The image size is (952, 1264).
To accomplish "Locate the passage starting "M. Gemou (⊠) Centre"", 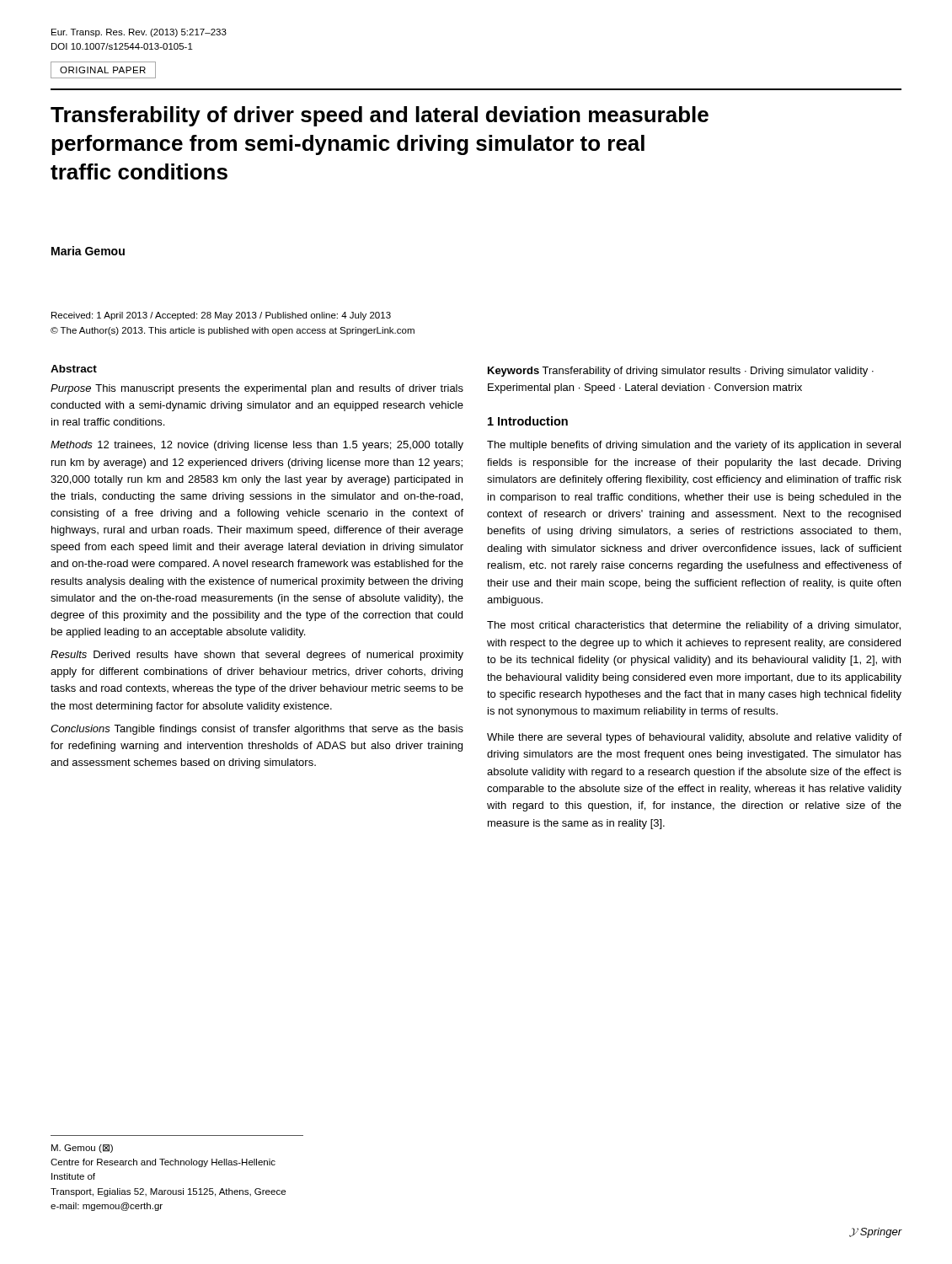I will tap(82, 1149).
